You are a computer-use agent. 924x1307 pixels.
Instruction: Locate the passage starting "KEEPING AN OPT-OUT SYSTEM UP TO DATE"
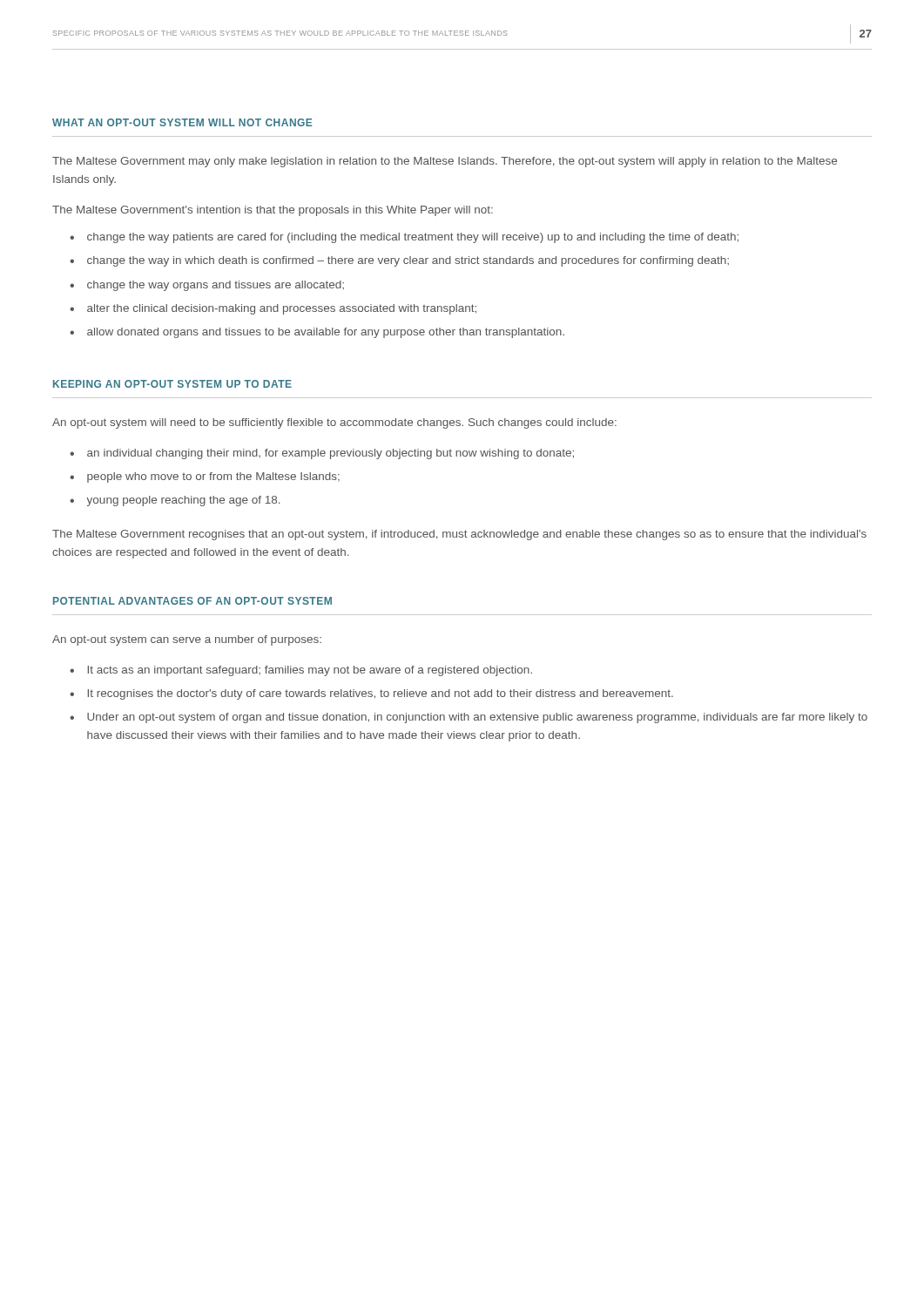[x=172, y=384]
